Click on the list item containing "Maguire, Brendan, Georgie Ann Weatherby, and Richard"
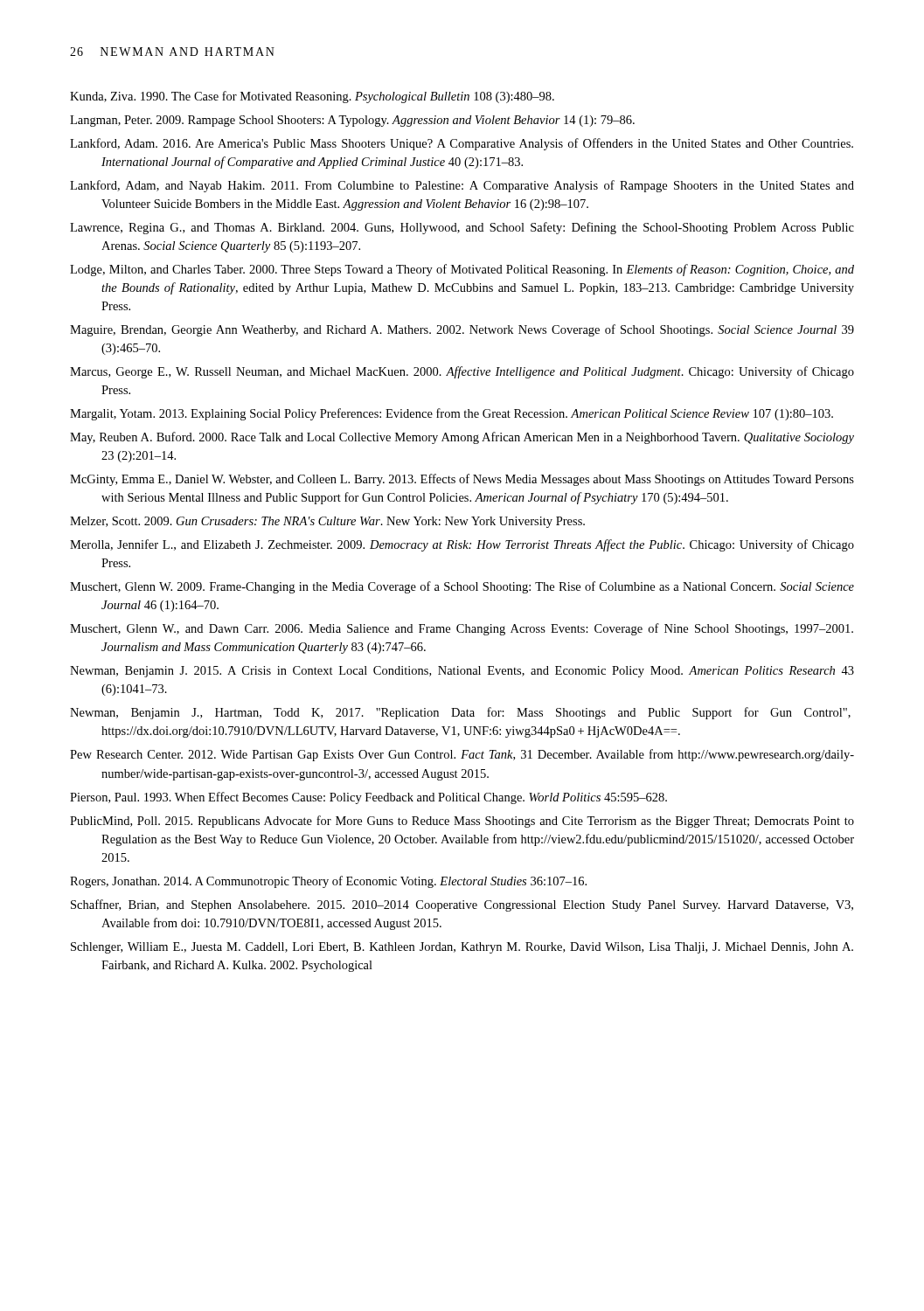This screenshot has width=924, height=1311. 462,339
